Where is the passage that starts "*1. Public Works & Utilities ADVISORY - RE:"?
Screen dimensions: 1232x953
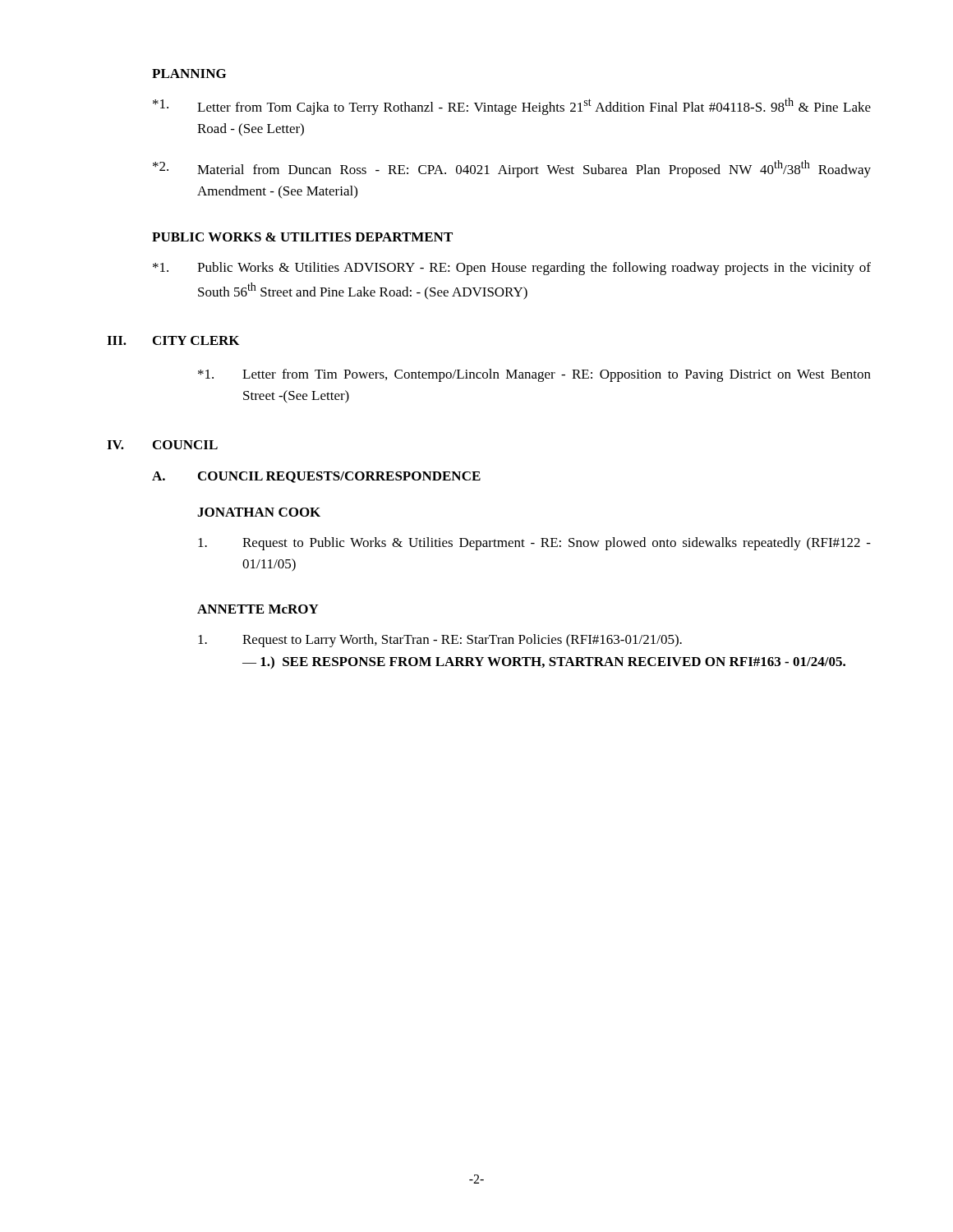point(511,280)
